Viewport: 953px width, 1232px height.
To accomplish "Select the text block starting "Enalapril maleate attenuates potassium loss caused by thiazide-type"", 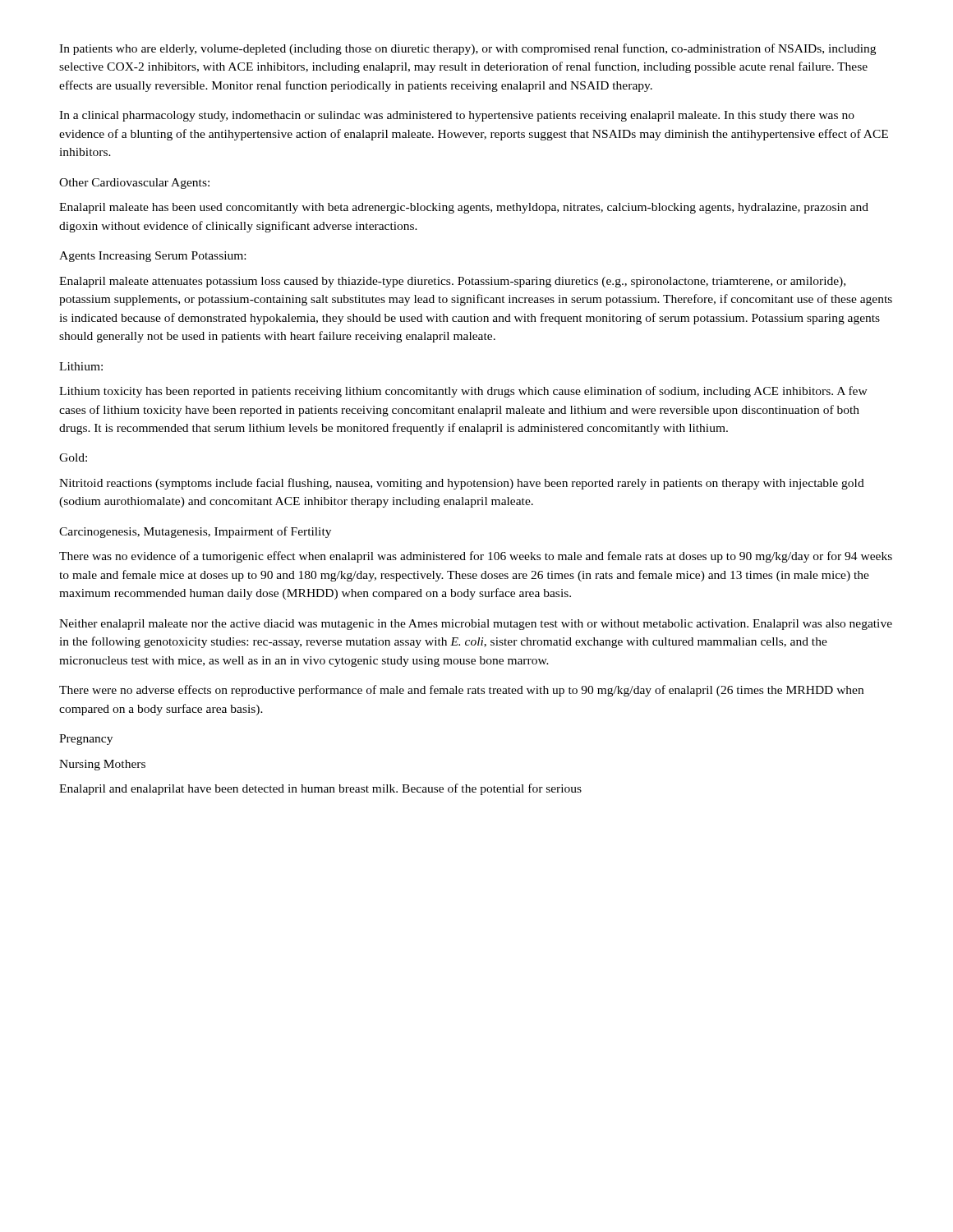I will pos(476,308).
